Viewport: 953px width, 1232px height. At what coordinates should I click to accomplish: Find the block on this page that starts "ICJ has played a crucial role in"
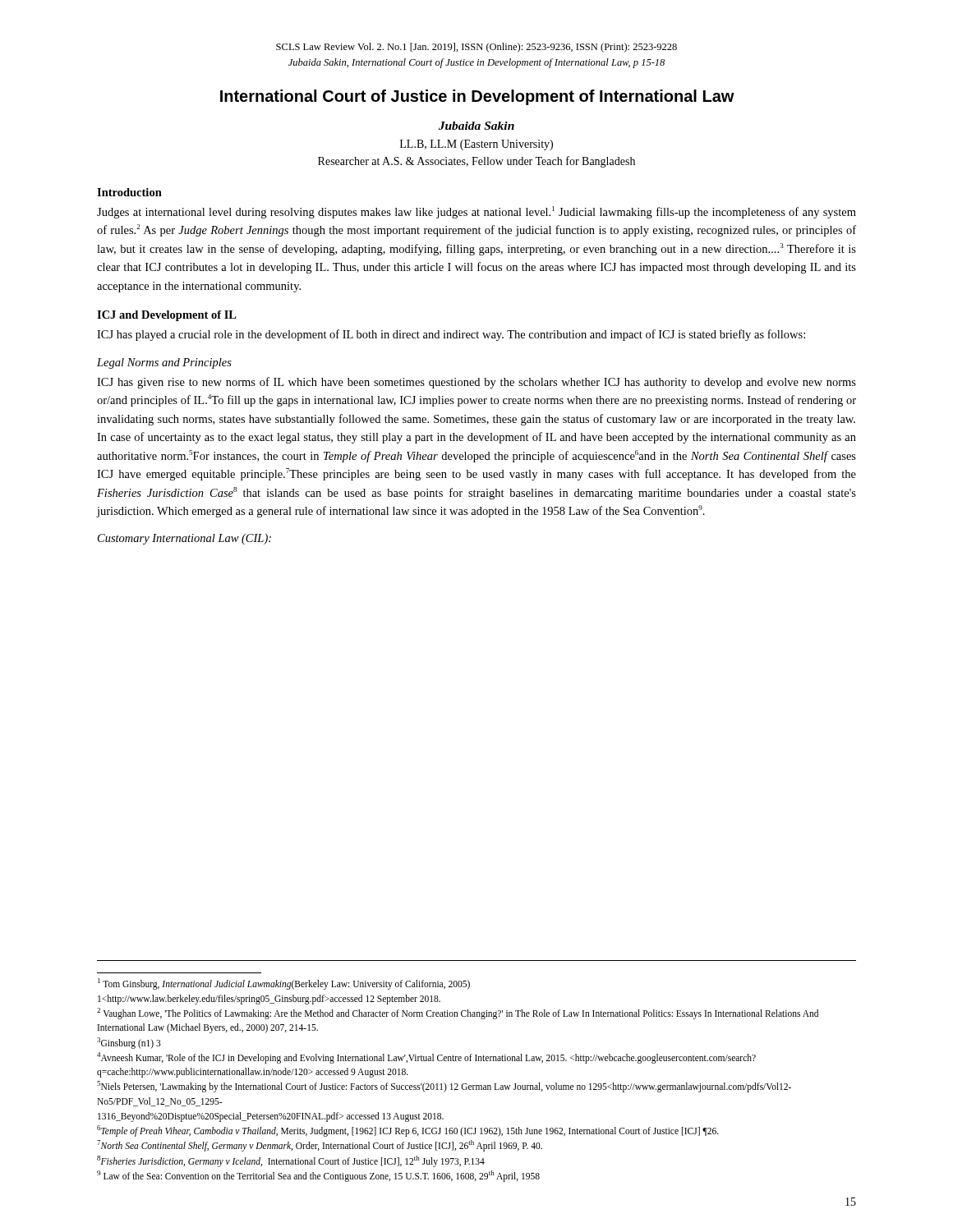[x=452, y=334]
